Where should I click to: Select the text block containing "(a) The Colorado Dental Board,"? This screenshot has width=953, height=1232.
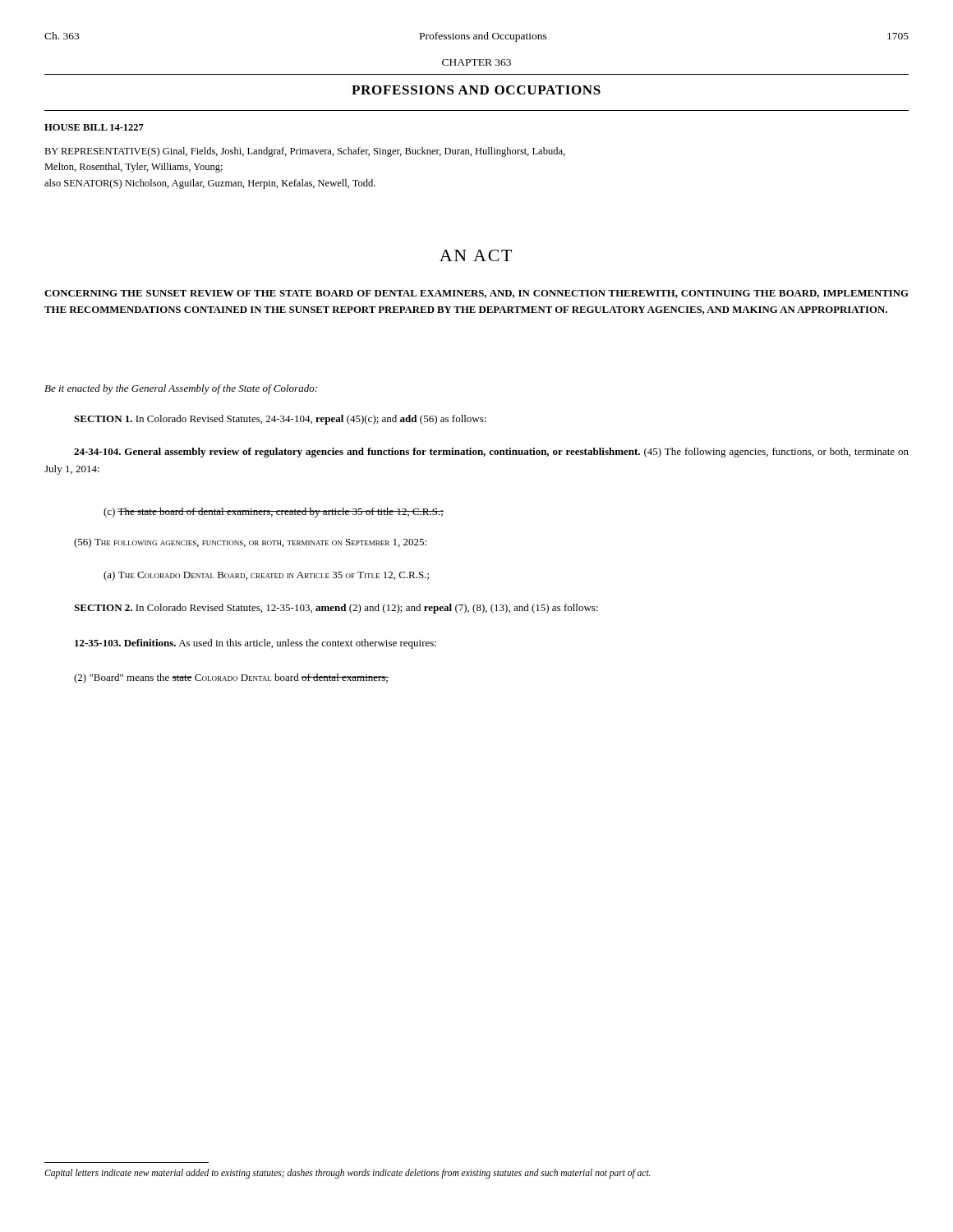266,576
